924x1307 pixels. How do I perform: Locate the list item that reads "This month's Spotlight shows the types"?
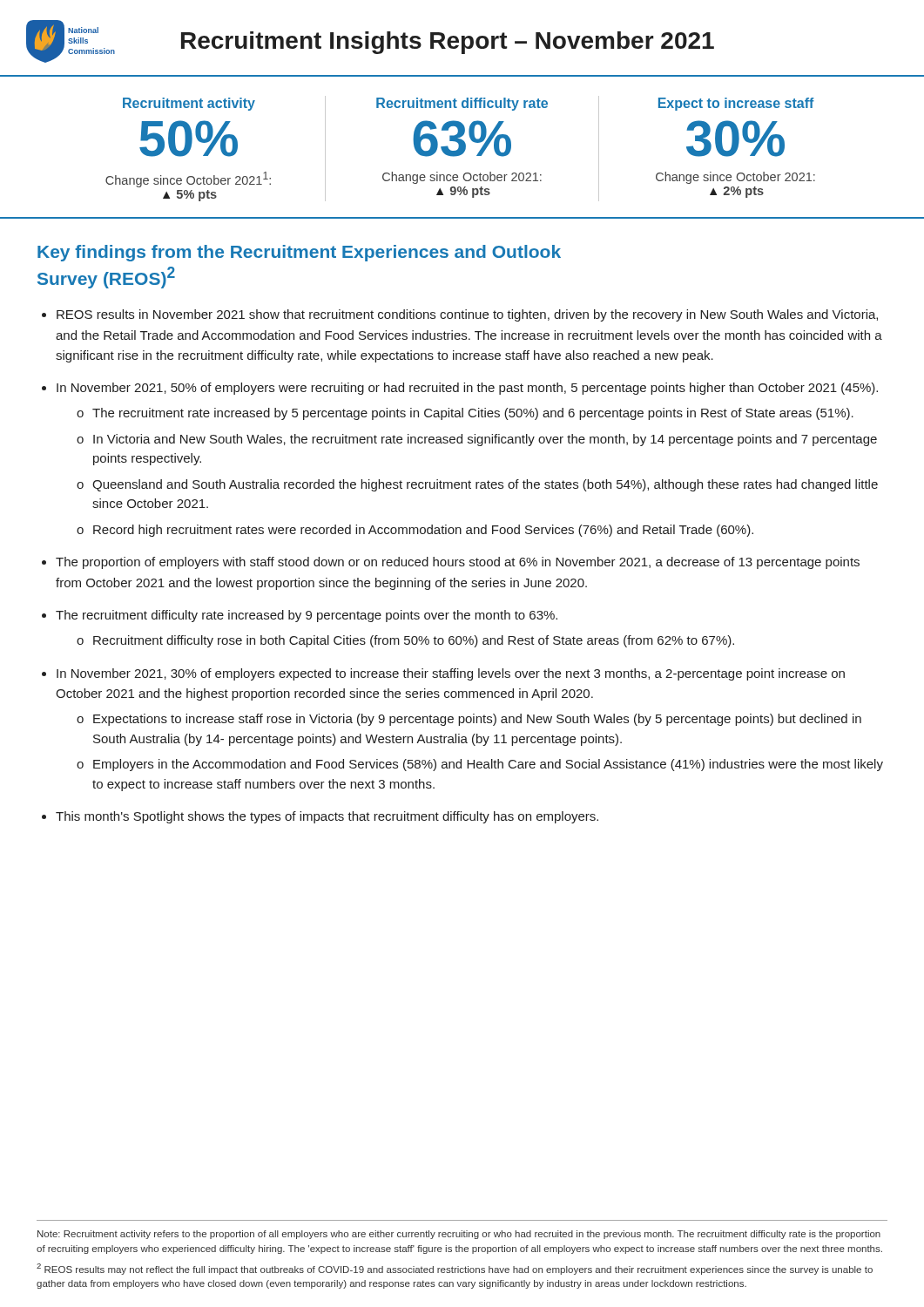(x=328, y=816)
